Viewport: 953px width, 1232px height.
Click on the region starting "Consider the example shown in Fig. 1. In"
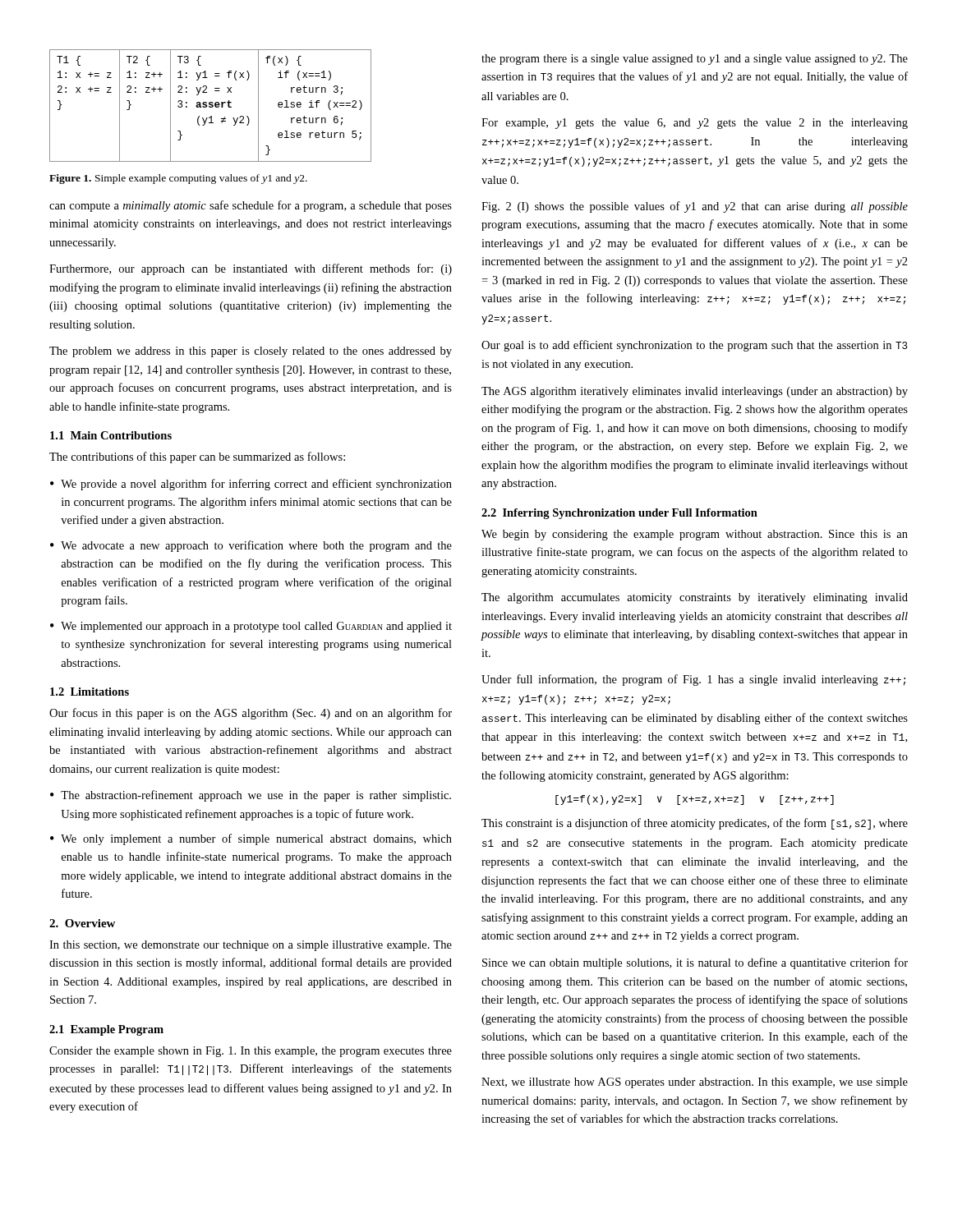251,1079
